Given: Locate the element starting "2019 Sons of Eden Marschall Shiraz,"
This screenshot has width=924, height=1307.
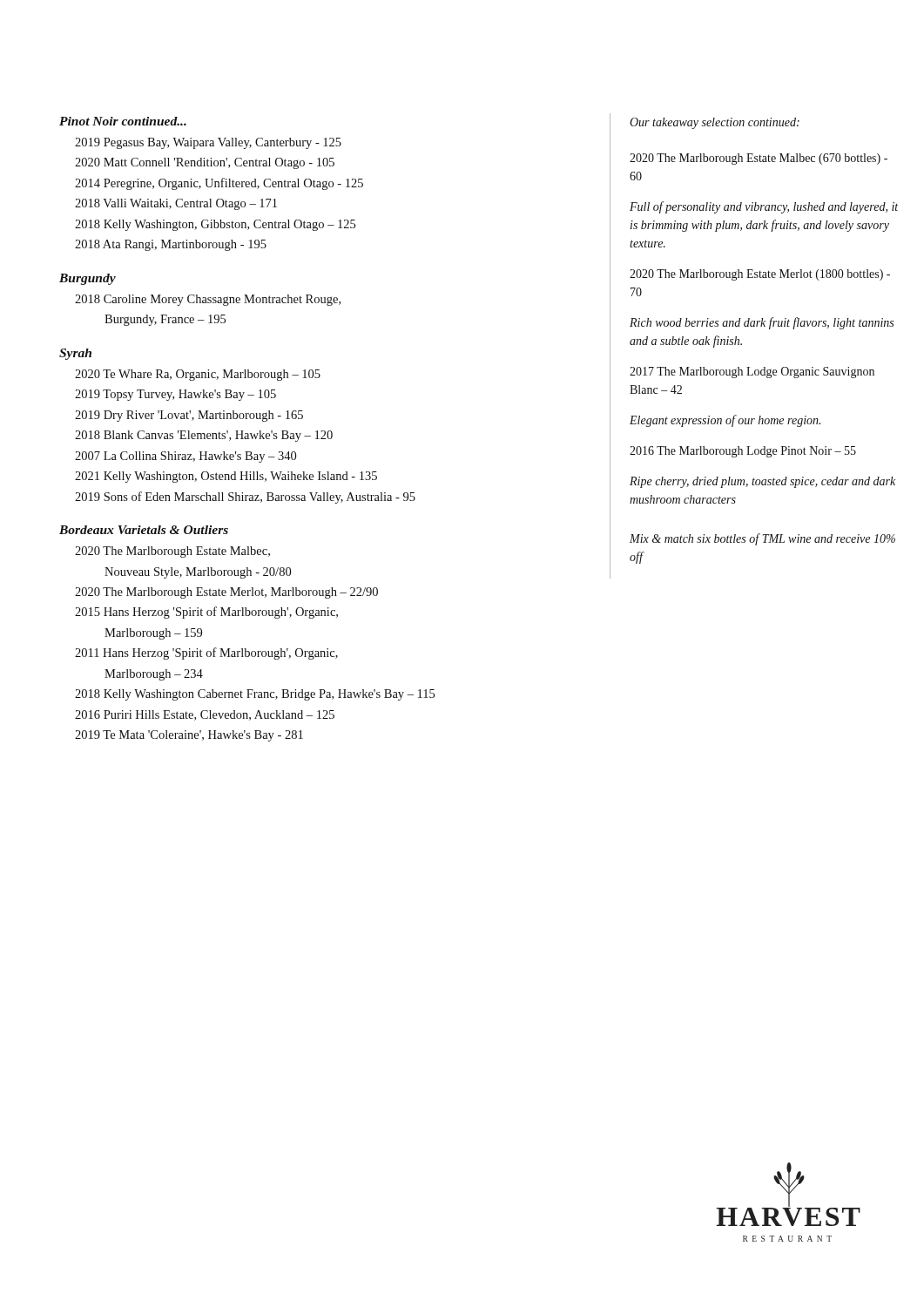Looking at the screenshot, I should point(245,496).
